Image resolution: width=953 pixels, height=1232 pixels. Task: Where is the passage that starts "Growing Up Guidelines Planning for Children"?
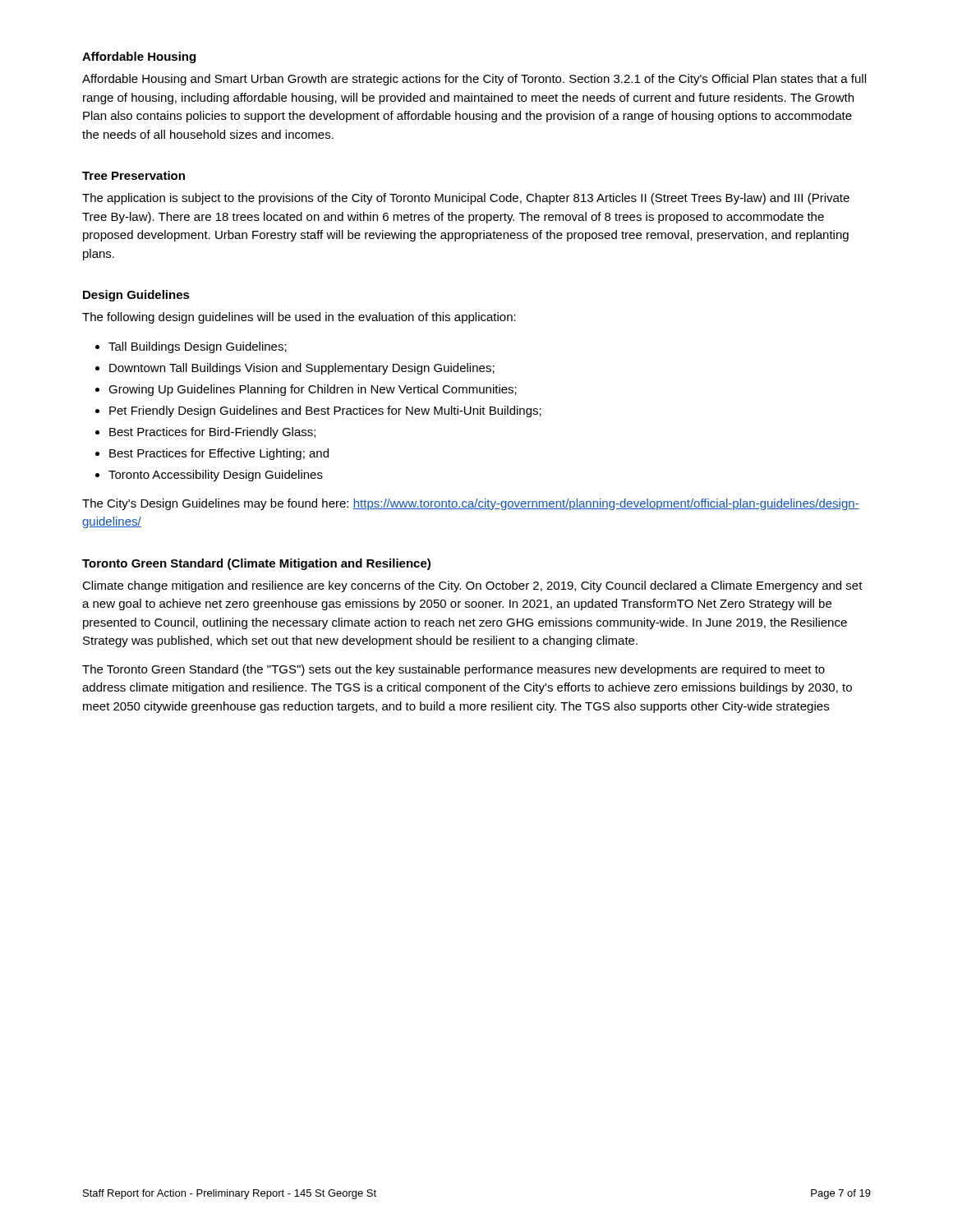coord(313,389)
